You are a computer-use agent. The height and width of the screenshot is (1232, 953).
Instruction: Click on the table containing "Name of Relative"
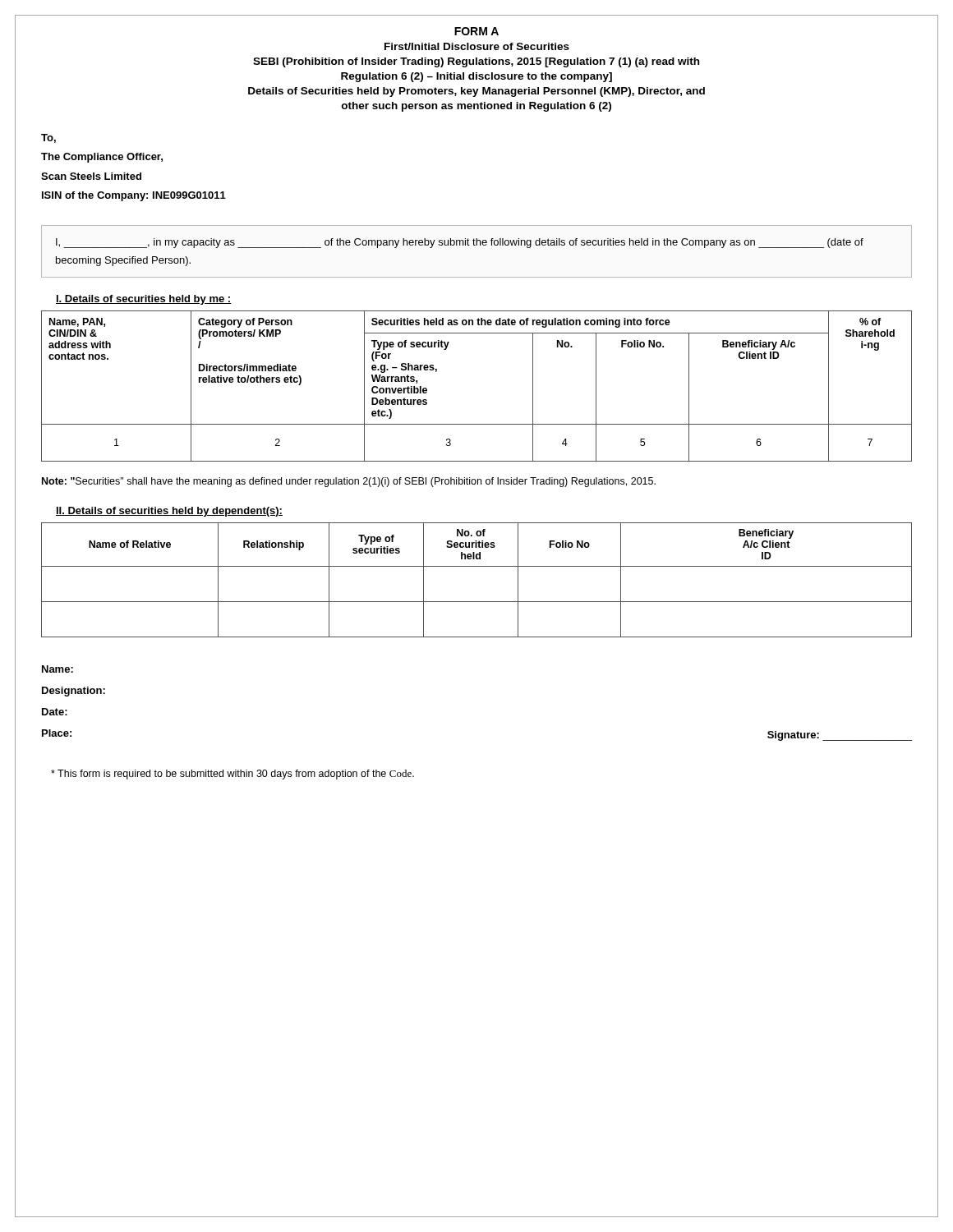click(x=476, y=580)
